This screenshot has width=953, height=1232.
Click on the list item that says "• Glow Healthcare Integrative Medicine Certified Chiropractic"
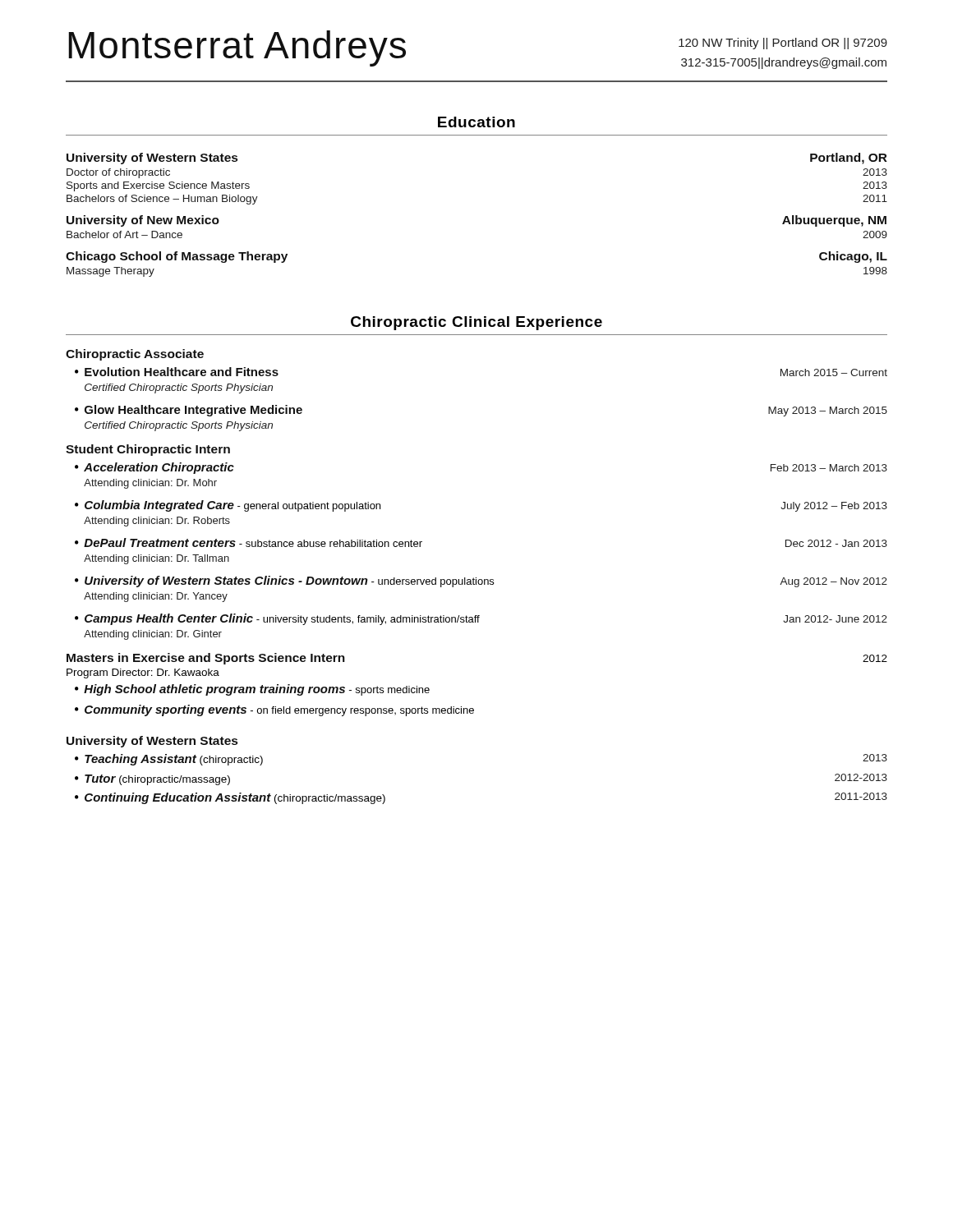(185, 410)
